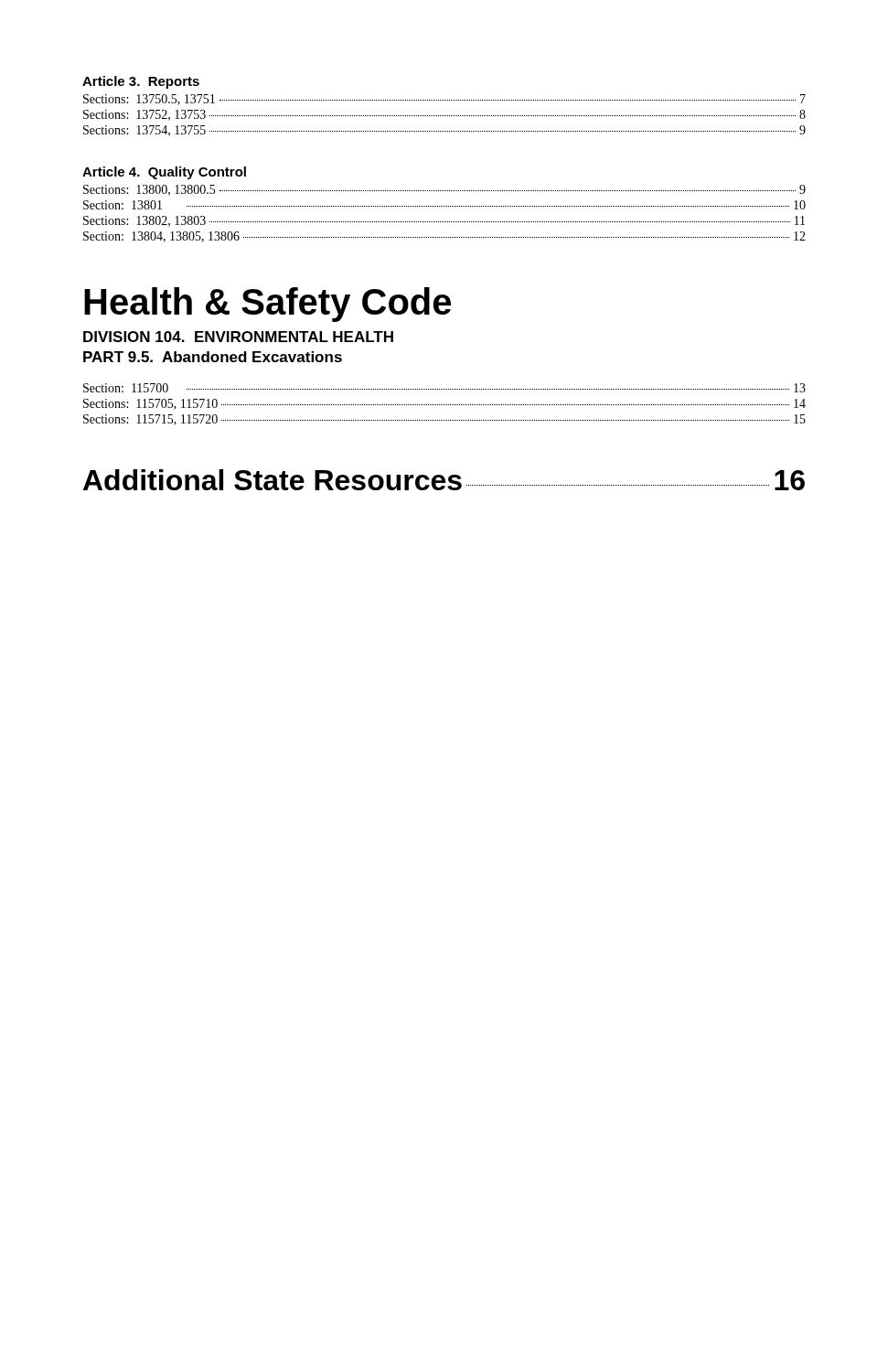Click where it says "Article 4. Quality Control"
888x1372 pixels.
[x=165, y=172]
